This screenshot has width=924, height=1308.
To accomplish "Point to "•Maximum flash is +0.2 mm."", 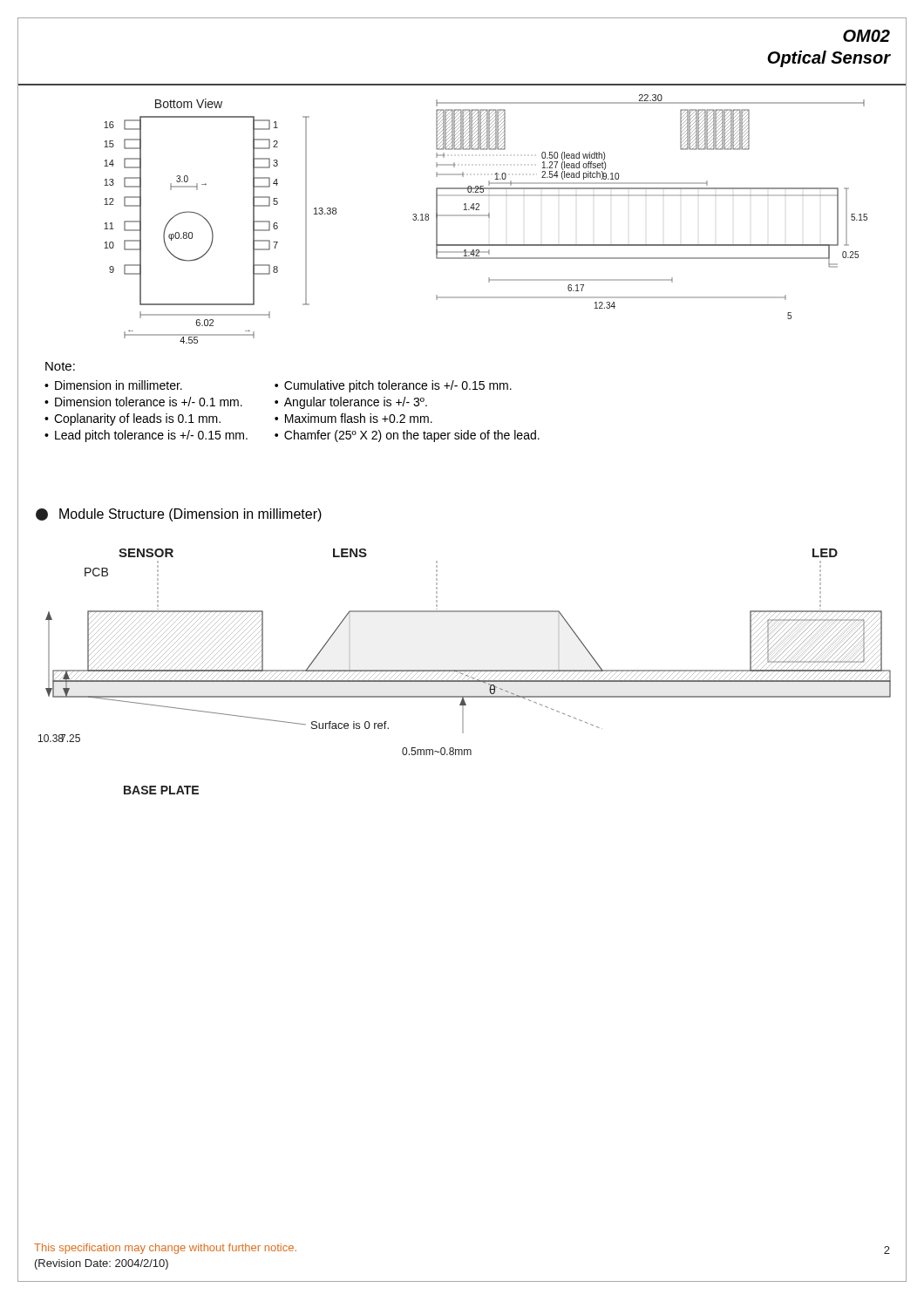I will pos(354,419).
